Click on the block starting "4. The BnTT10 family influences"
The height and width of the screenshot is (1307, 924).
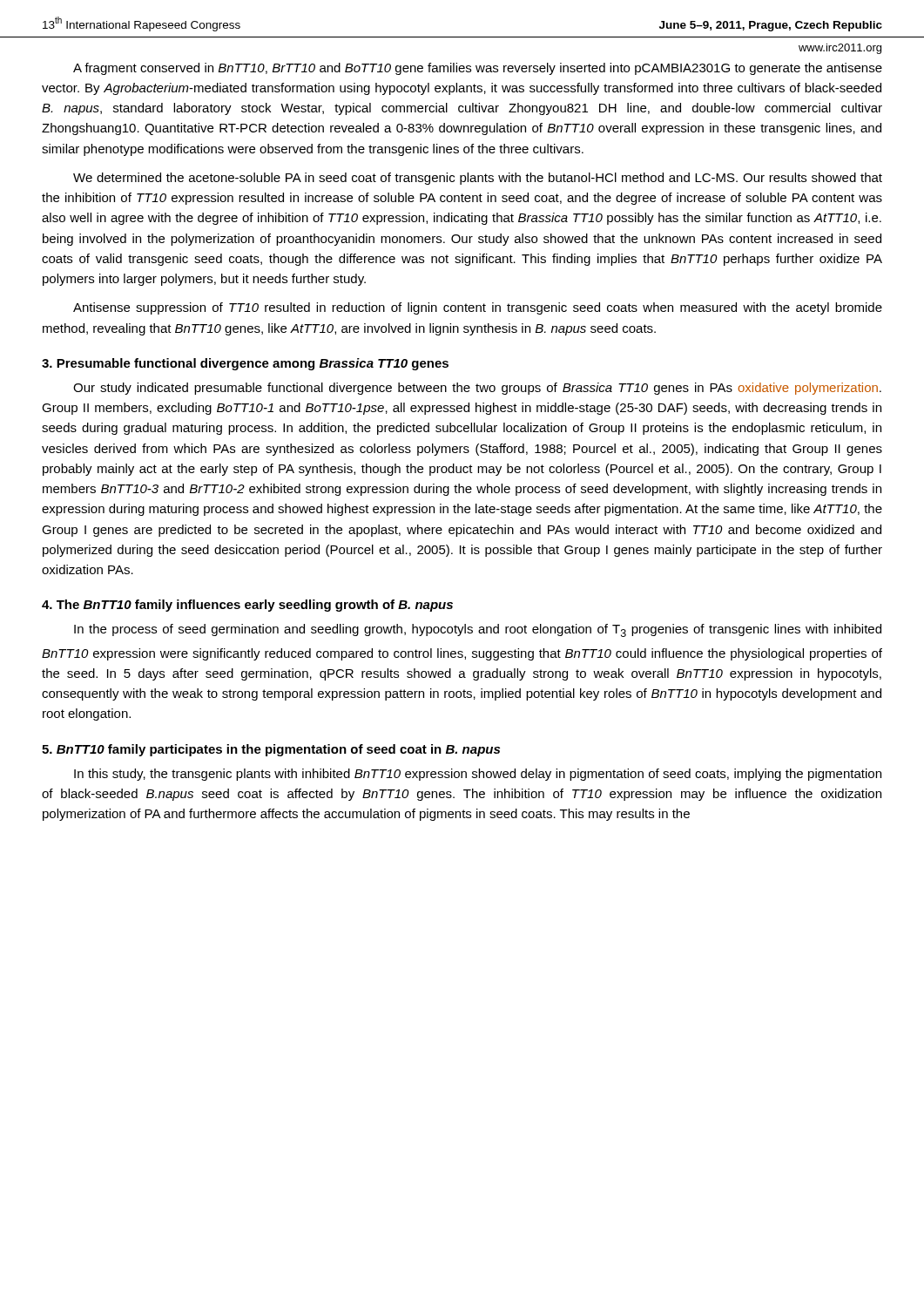pos(248,604)
